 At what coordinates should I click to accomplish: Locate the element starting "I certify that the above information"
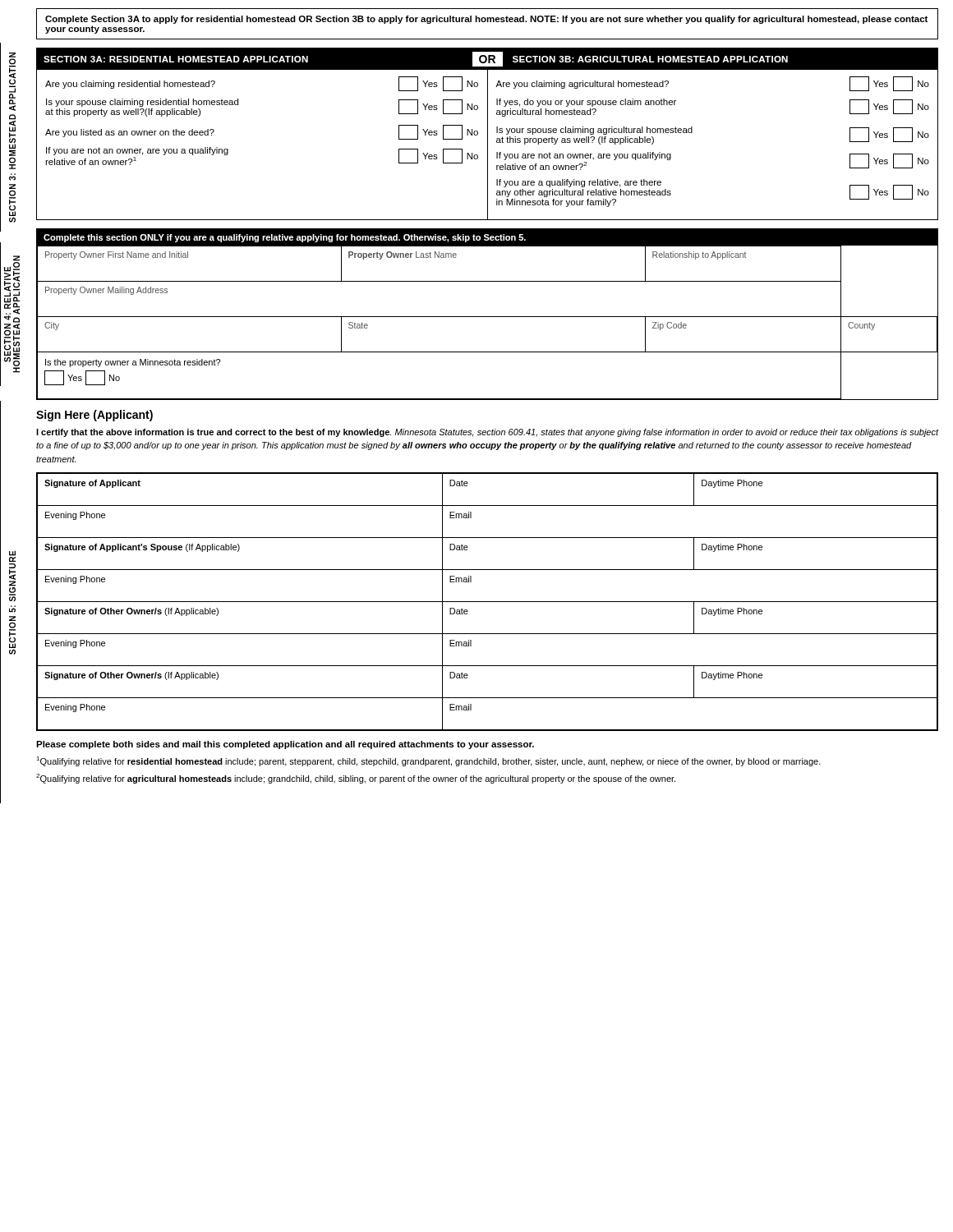click(x=487, y=445)
